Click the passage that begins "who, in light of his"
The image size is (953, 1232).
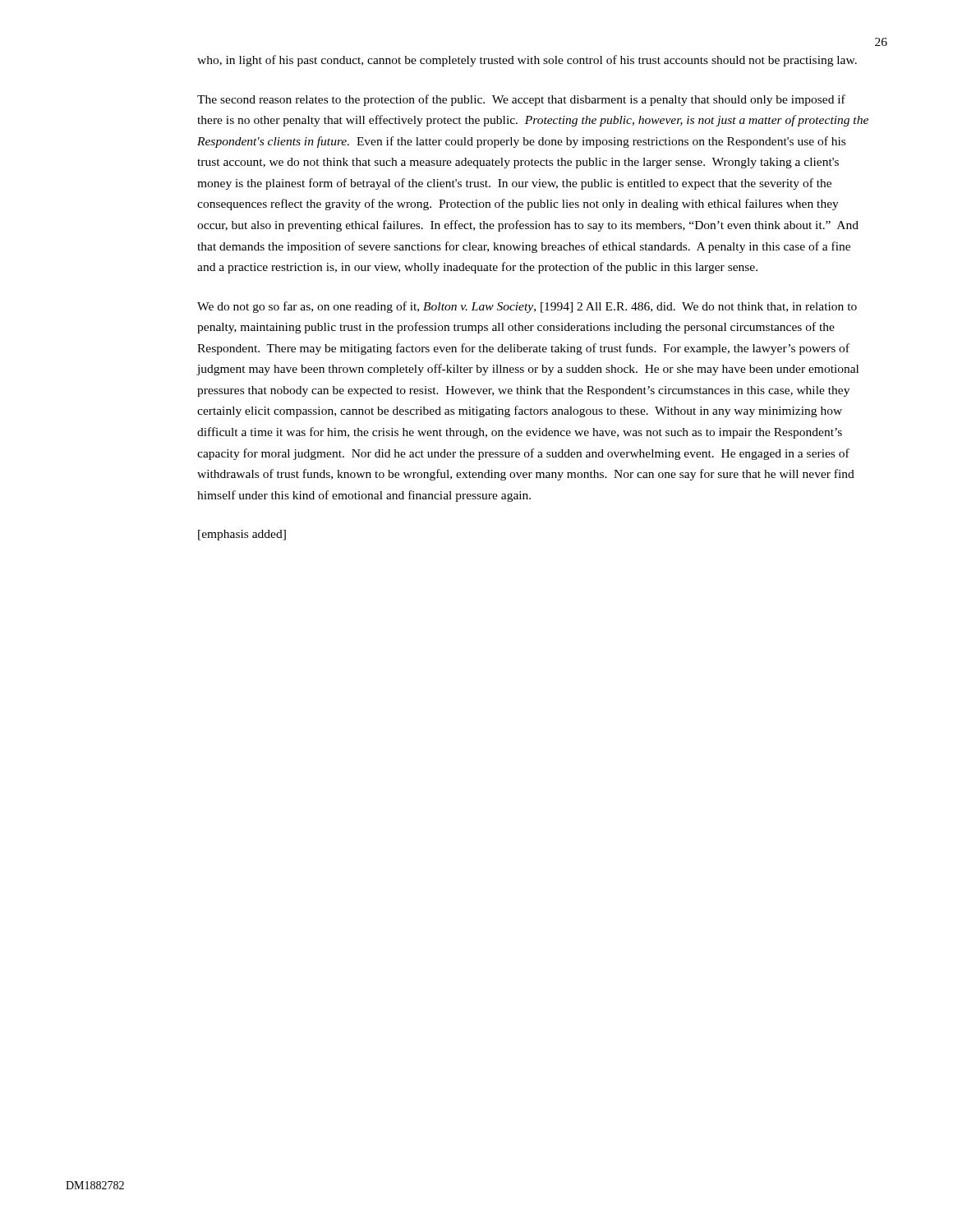pos(527,60)
